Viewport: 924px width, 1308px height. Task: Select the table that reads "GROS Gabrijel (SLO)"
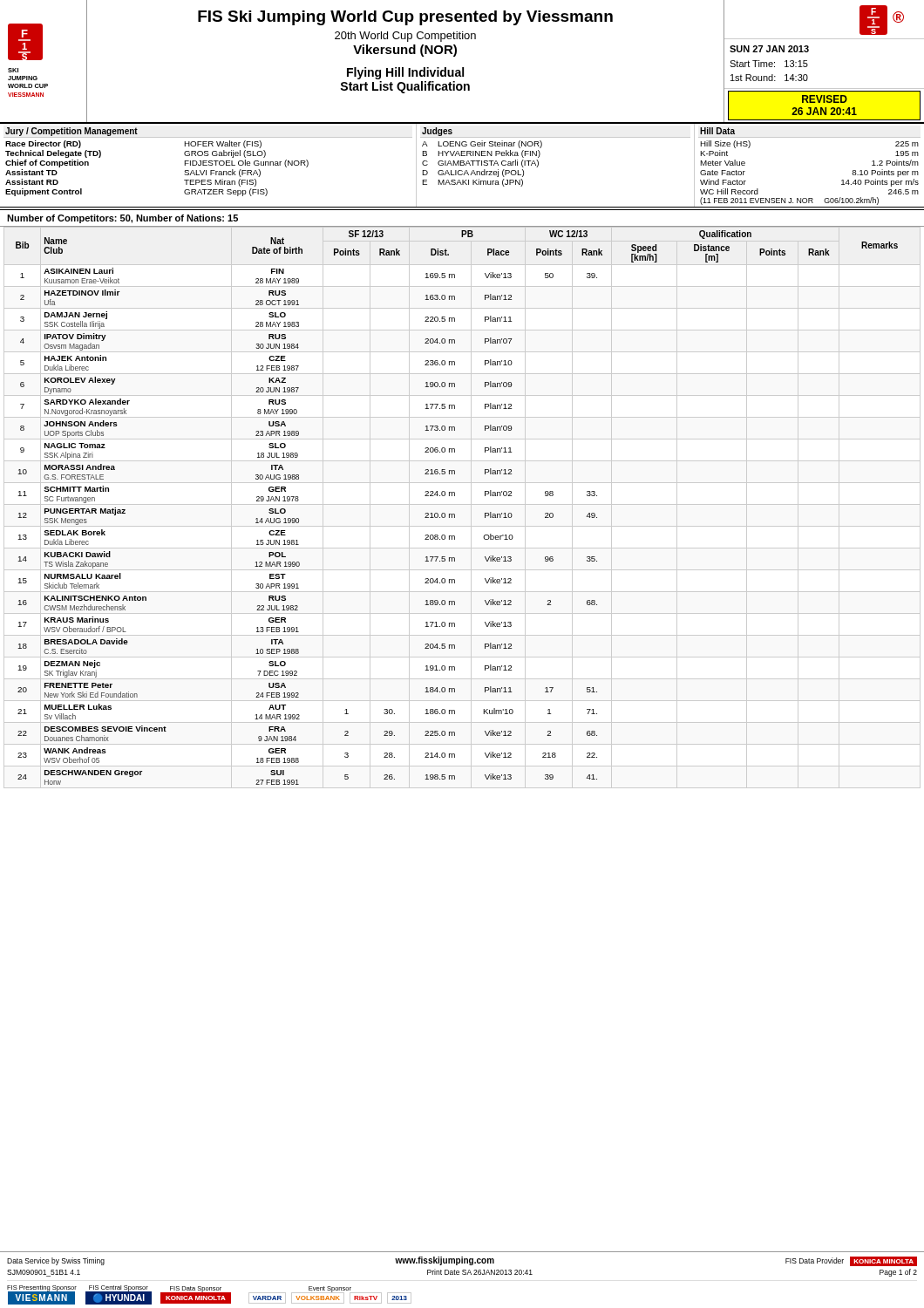click(462, 165)
